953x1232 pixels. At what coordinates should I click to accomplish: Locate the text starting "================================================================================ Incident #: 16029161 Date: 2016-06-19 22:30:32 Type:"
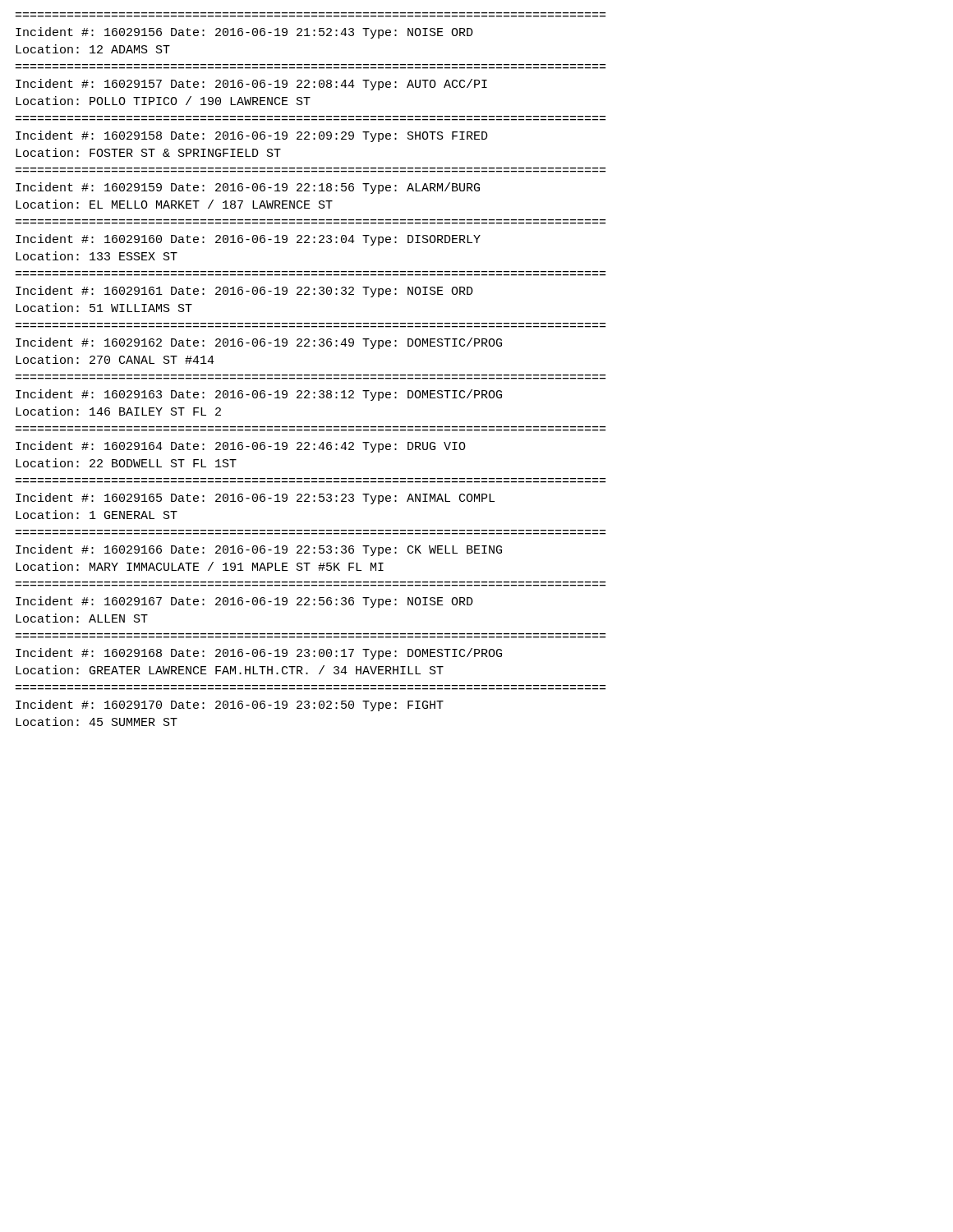[476, 293]
